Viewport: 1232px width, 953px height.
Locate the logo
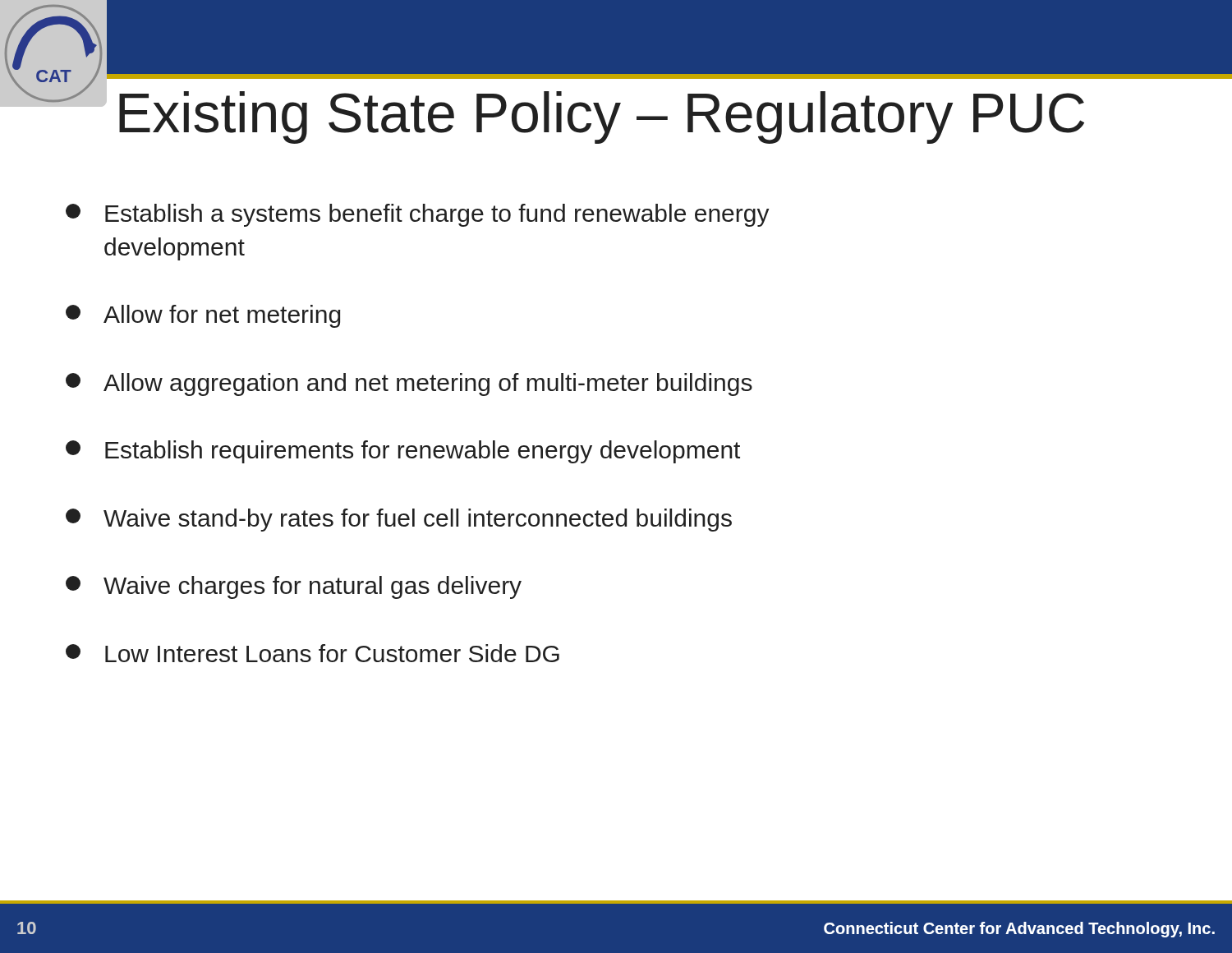click(53, 53)
